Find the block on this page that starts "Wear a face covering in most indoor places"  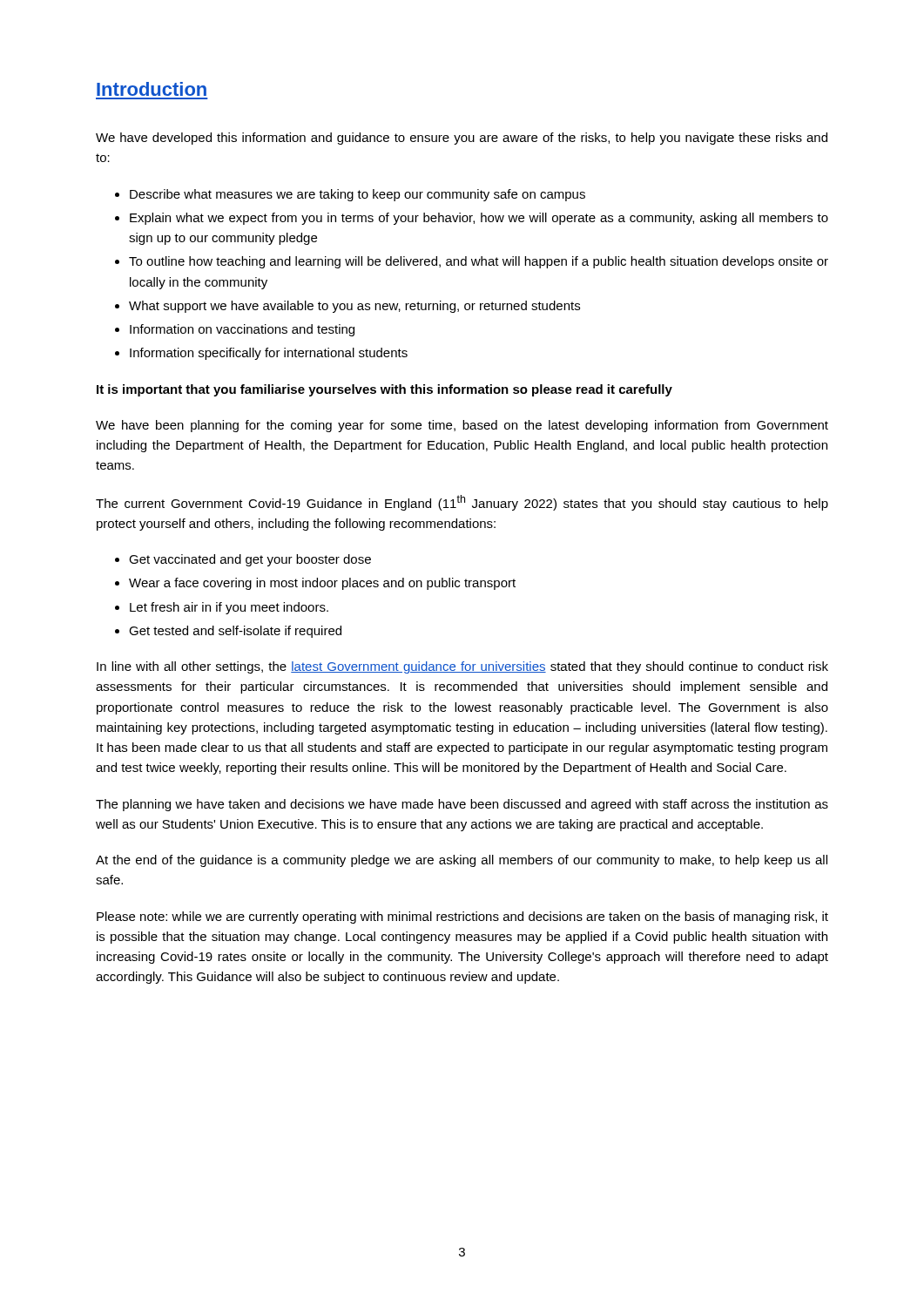click(x=322, y=583)
